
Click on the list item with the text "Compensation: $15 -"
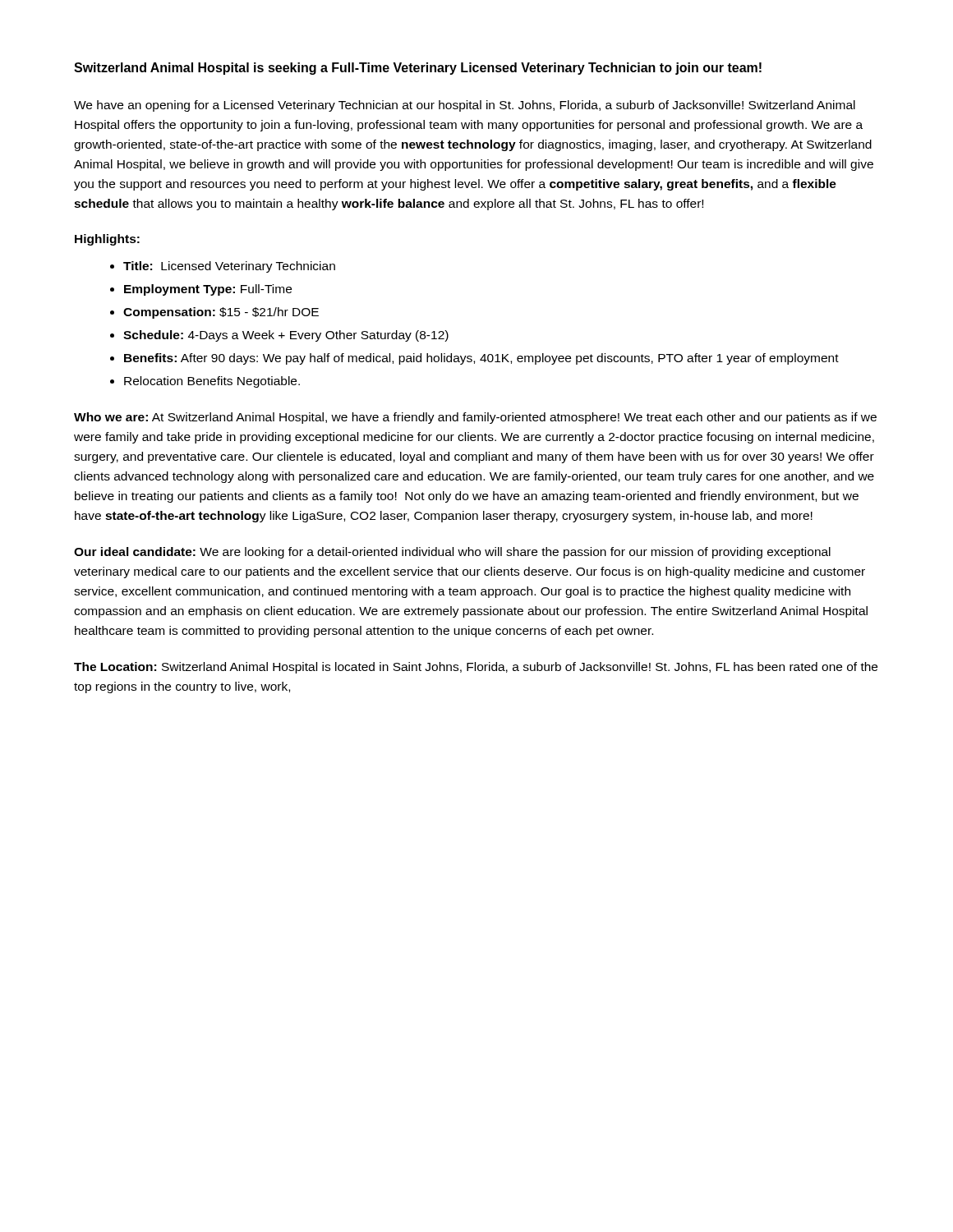click(221, 312)
